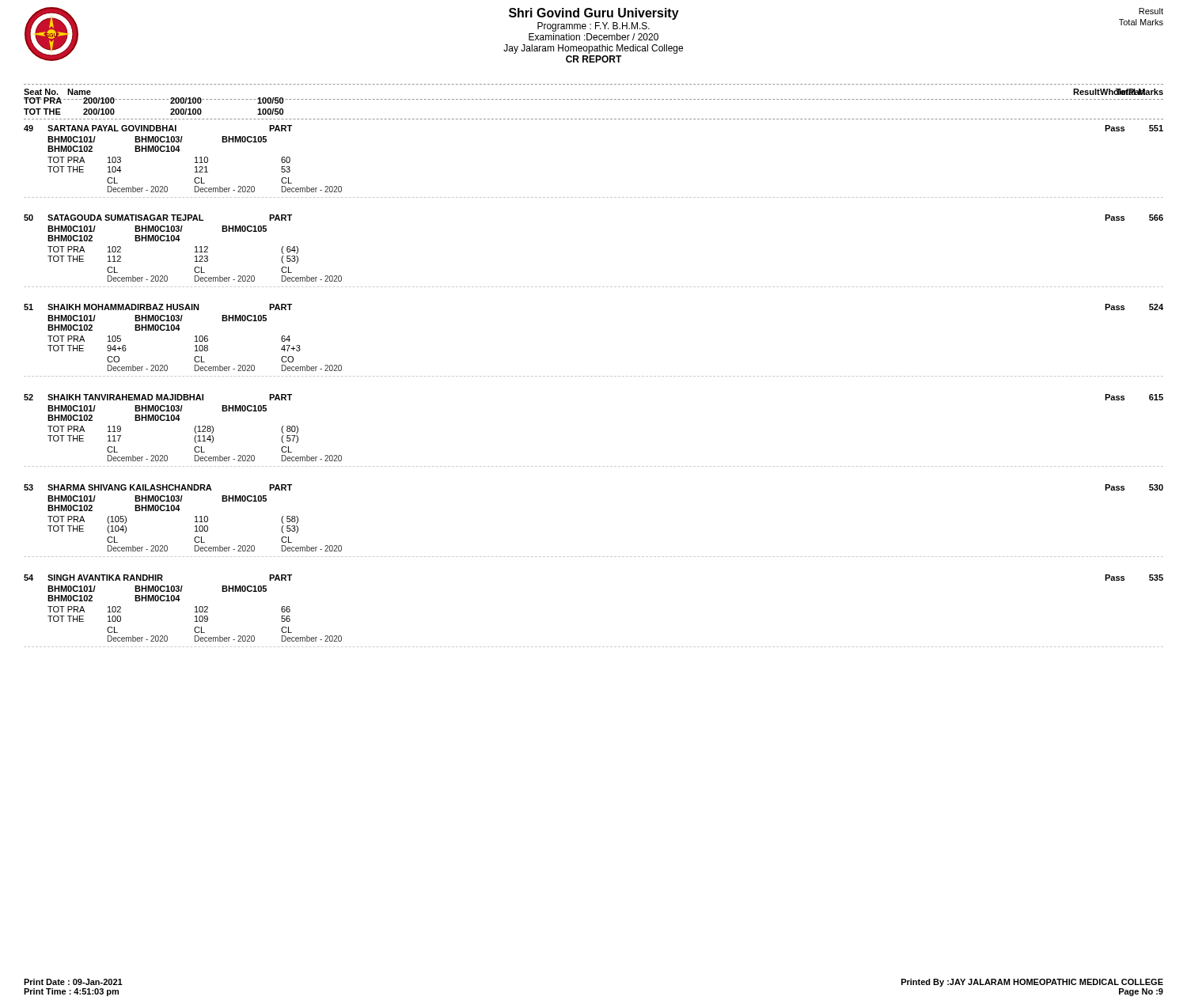
Task: Locate the table with the text "49 SARTANA PAYAL"
Action: (594, 159)
